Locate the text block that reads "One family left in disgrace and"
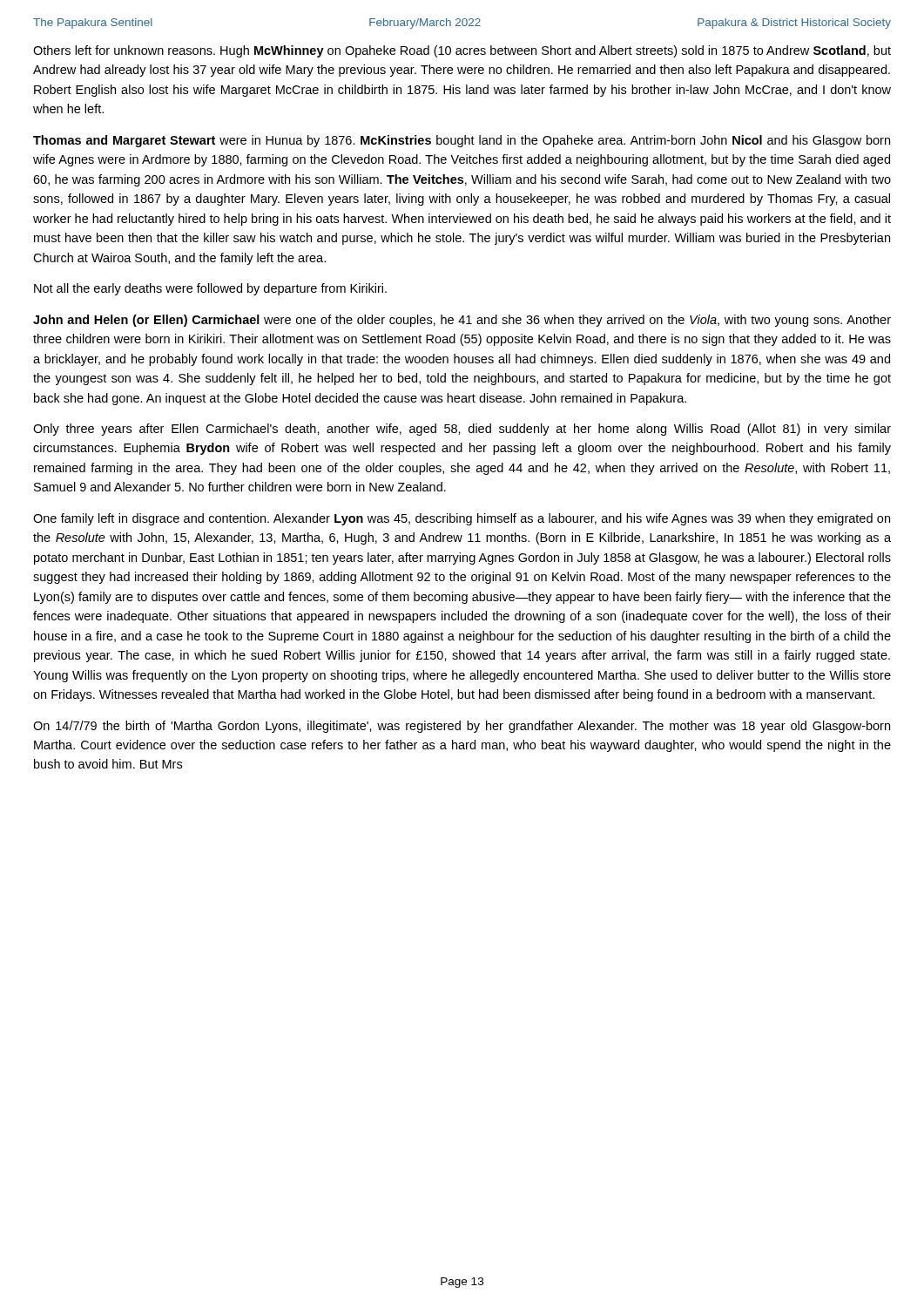This screenshot has width=924, height=1307. [462, 606]
